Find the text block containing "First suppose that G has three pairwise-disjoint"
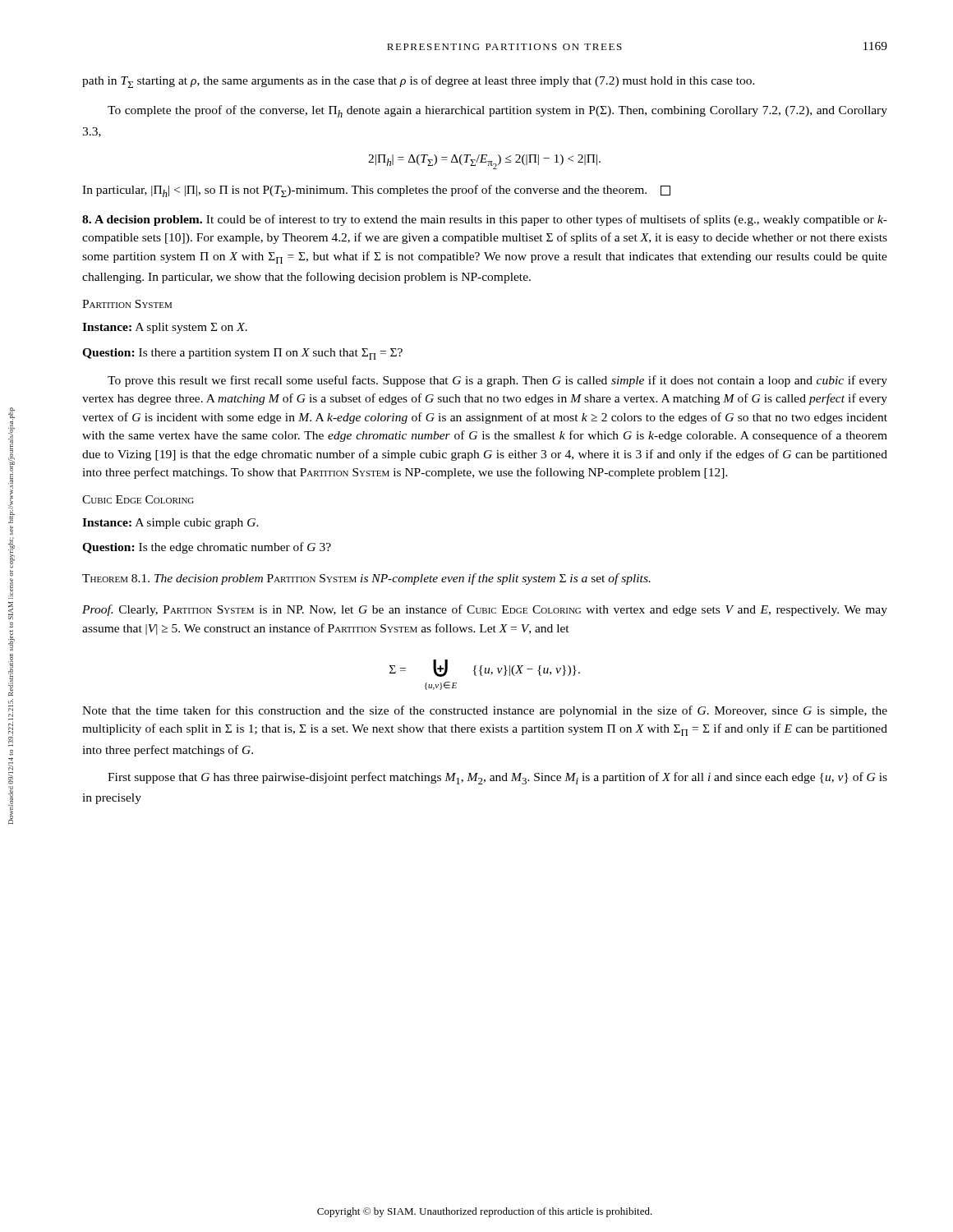This screenshot has width=953, height=1232. (485, 787)
